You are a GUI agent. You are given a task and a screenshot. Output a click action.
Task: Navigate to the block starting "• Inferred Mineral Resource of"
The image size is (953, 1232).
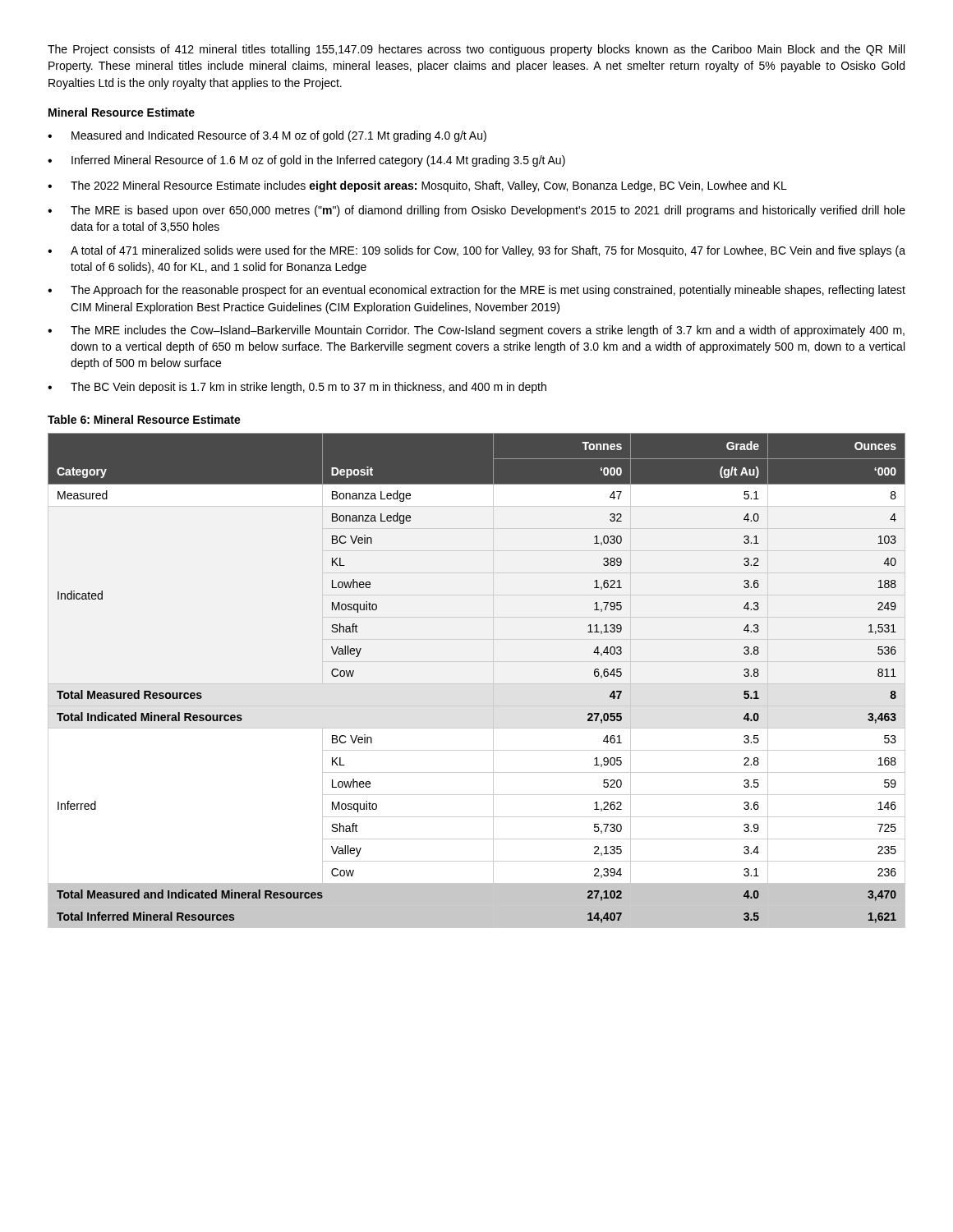point(476,161)
